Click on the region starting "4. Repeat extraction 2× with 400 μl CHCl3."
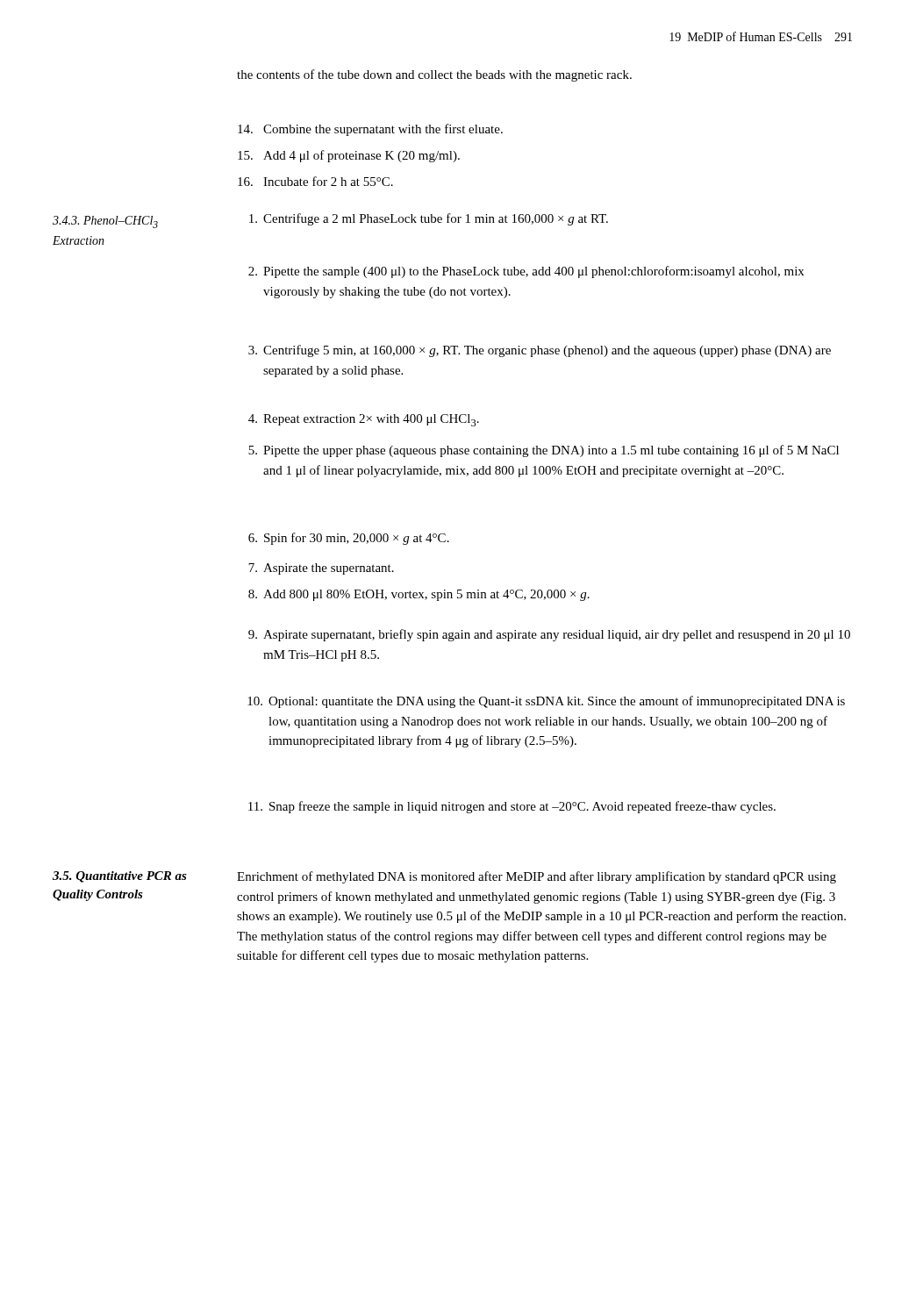The height and width of the screenshot is (1316, 923). 358,420
